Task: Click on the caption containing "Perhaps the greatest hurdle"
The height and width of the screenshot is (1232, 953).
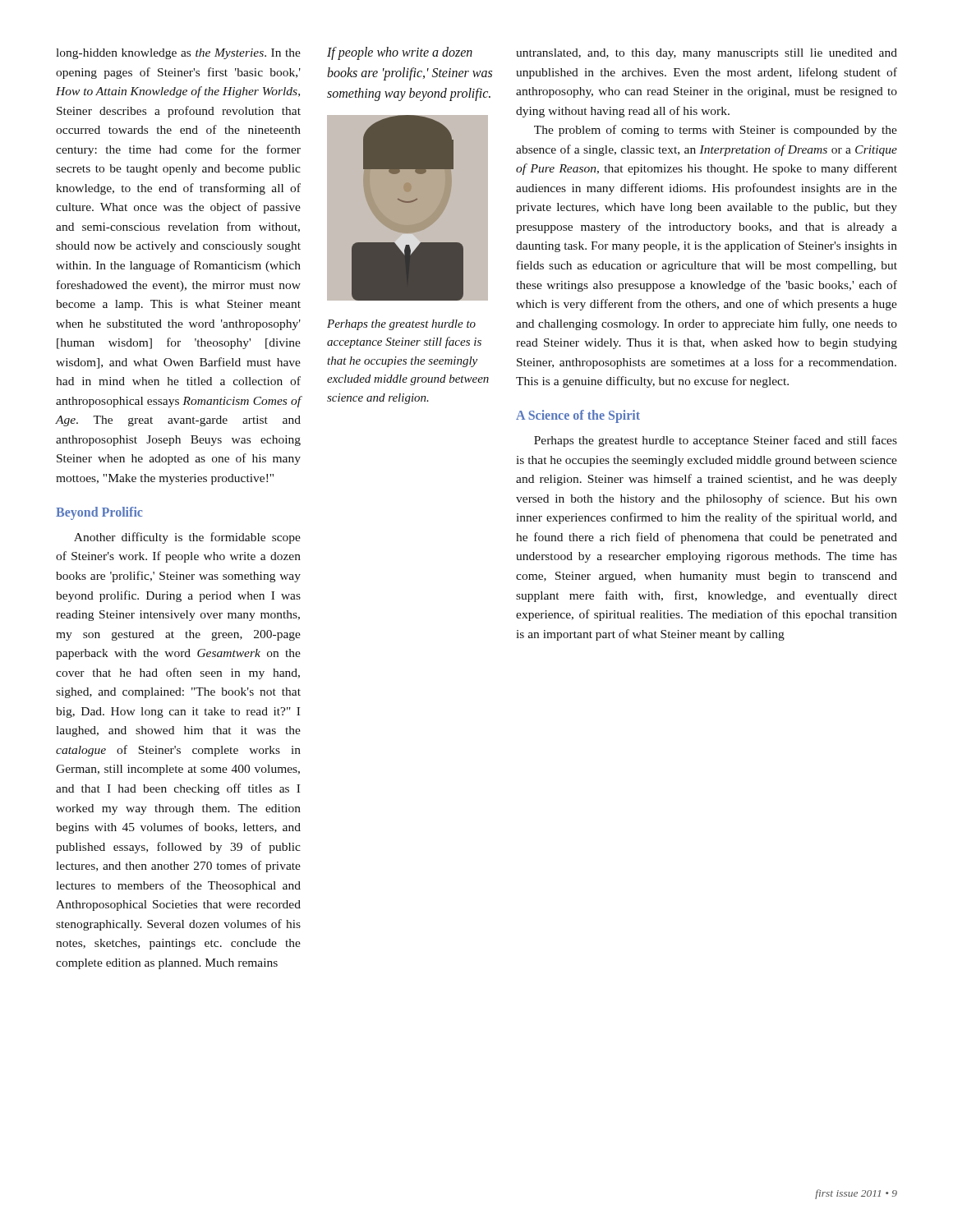Action: (x=408, y=361)
